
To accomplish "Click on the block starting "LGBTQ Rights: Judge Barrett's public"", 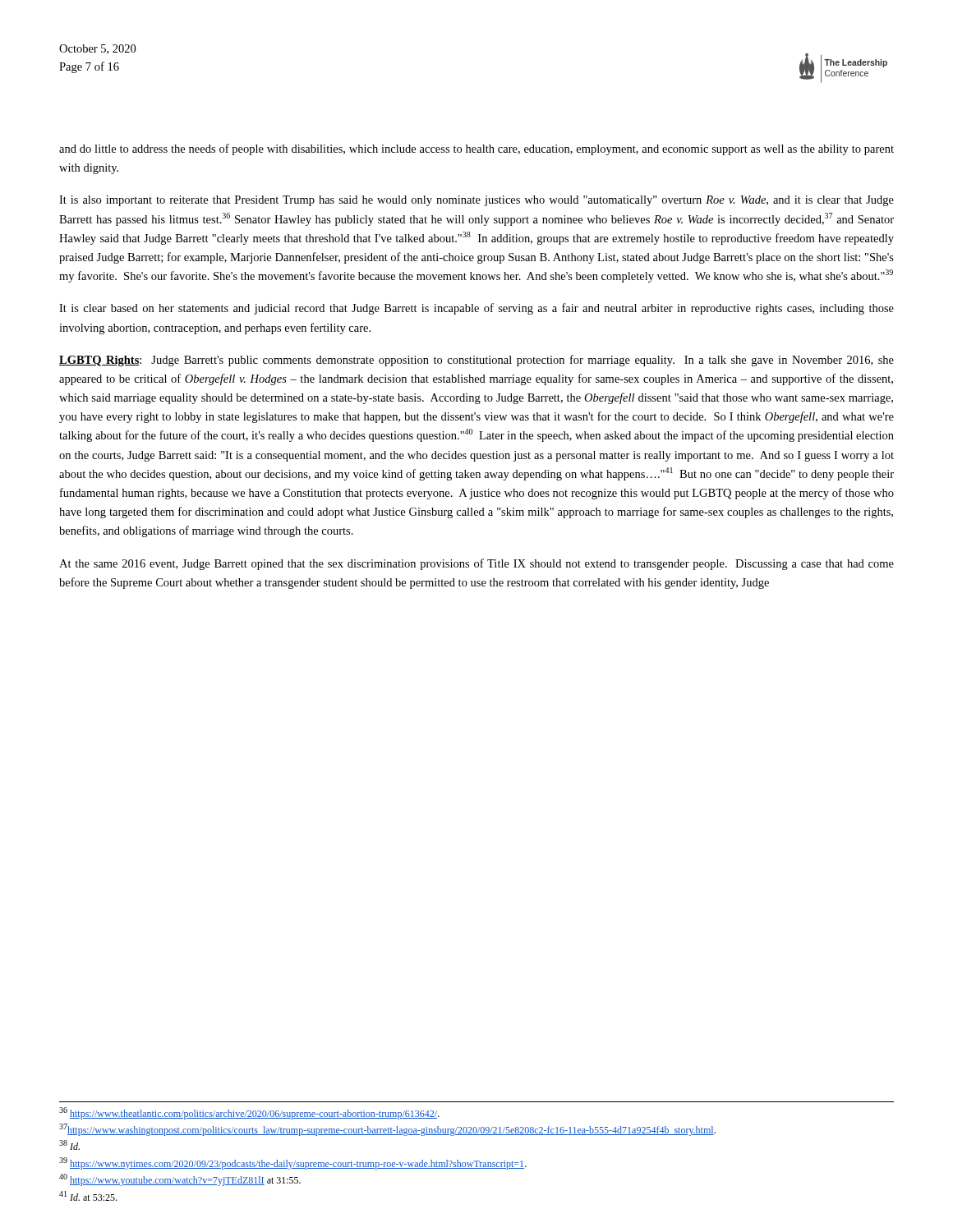I will pos(476,445).
